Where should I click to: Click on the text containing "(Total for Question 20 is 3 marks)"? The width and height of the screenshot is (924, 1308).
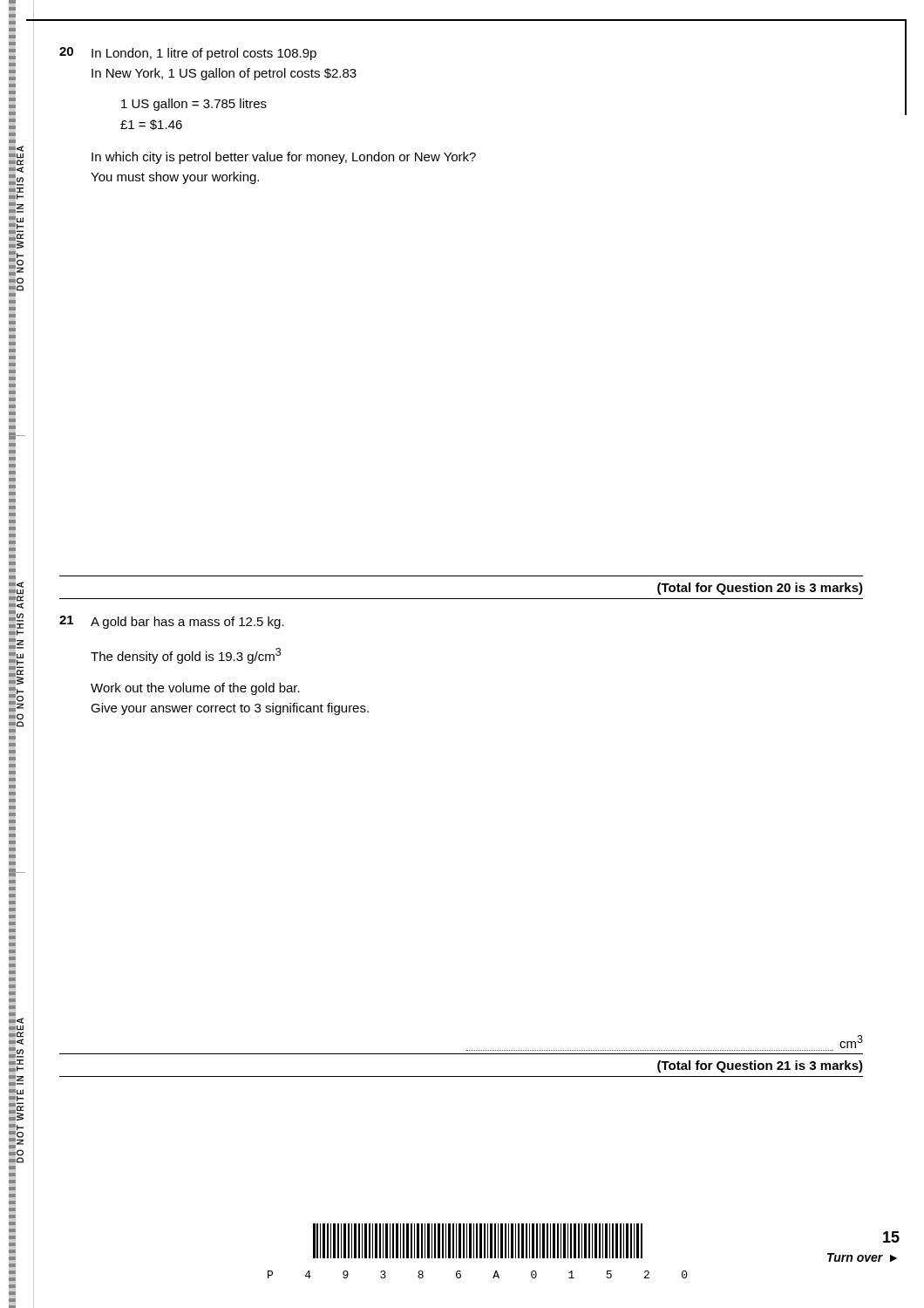pos(760,587)
